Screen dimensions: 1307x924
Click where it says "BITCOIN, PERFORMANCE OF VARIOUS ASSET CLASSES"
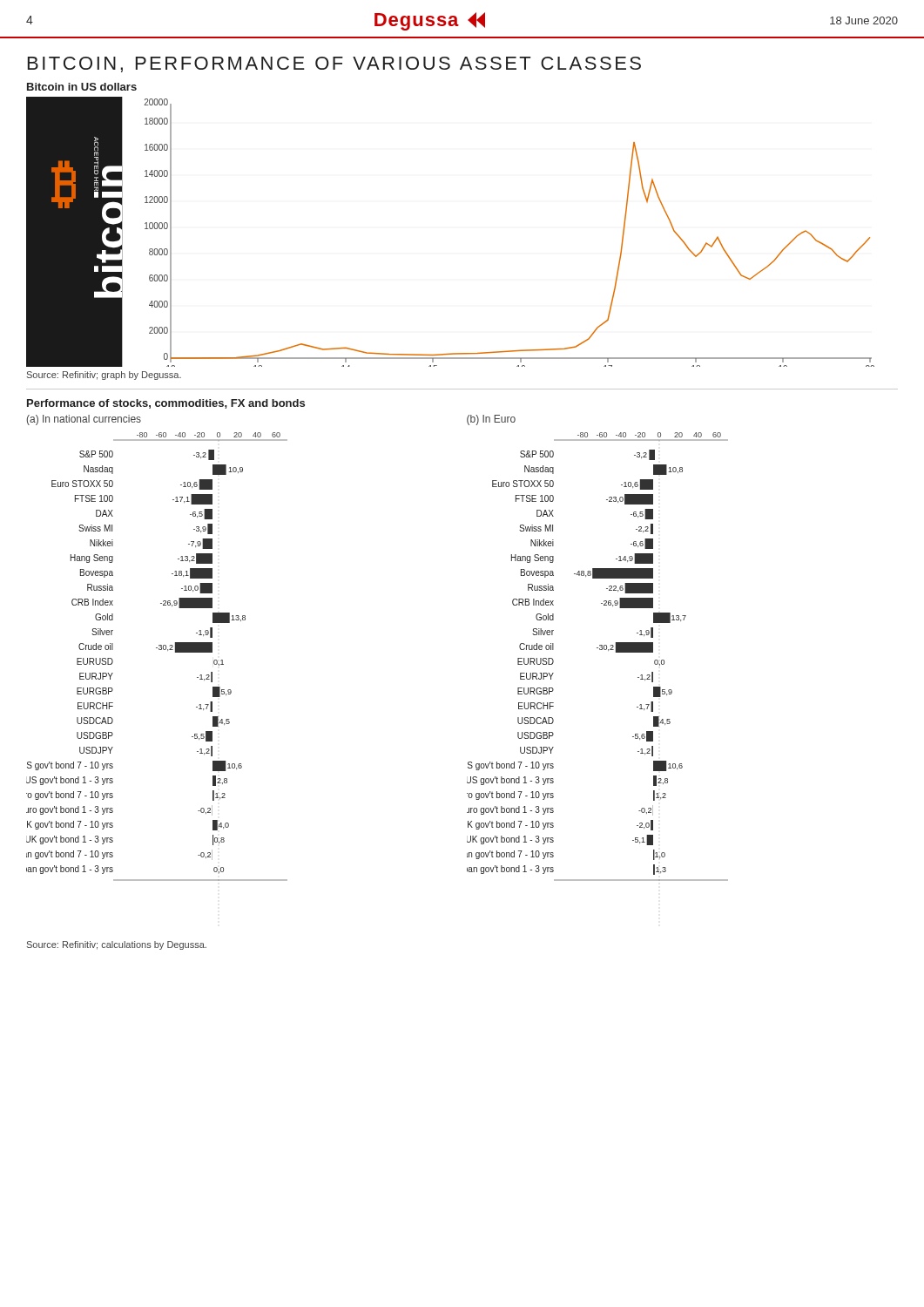(x=335, y=63)
